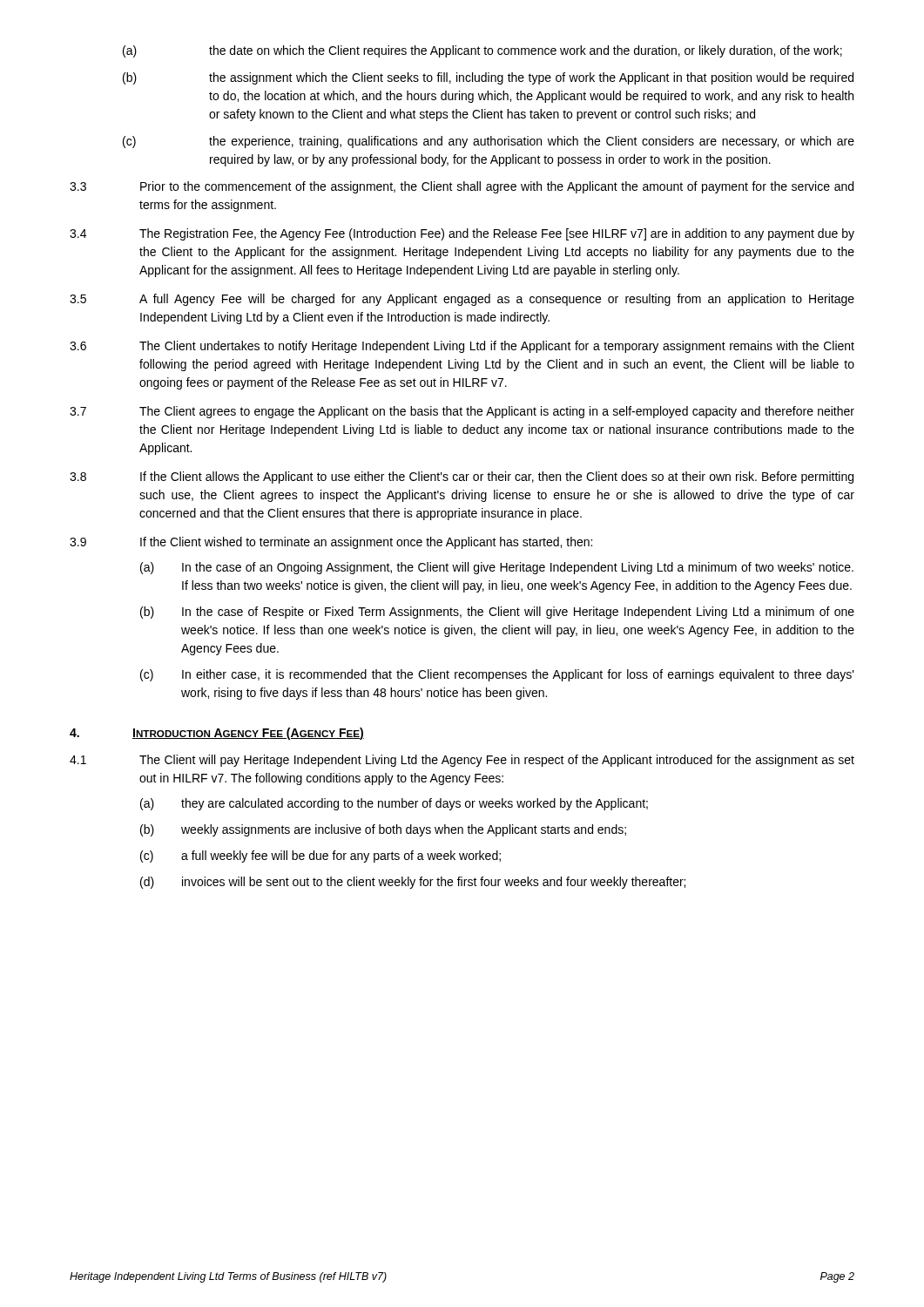This screenshot has height=1307, width=924.
Task: Locate the block starting "4. INTRODUCTION AGENCY"
Action: tap(217, 734)
